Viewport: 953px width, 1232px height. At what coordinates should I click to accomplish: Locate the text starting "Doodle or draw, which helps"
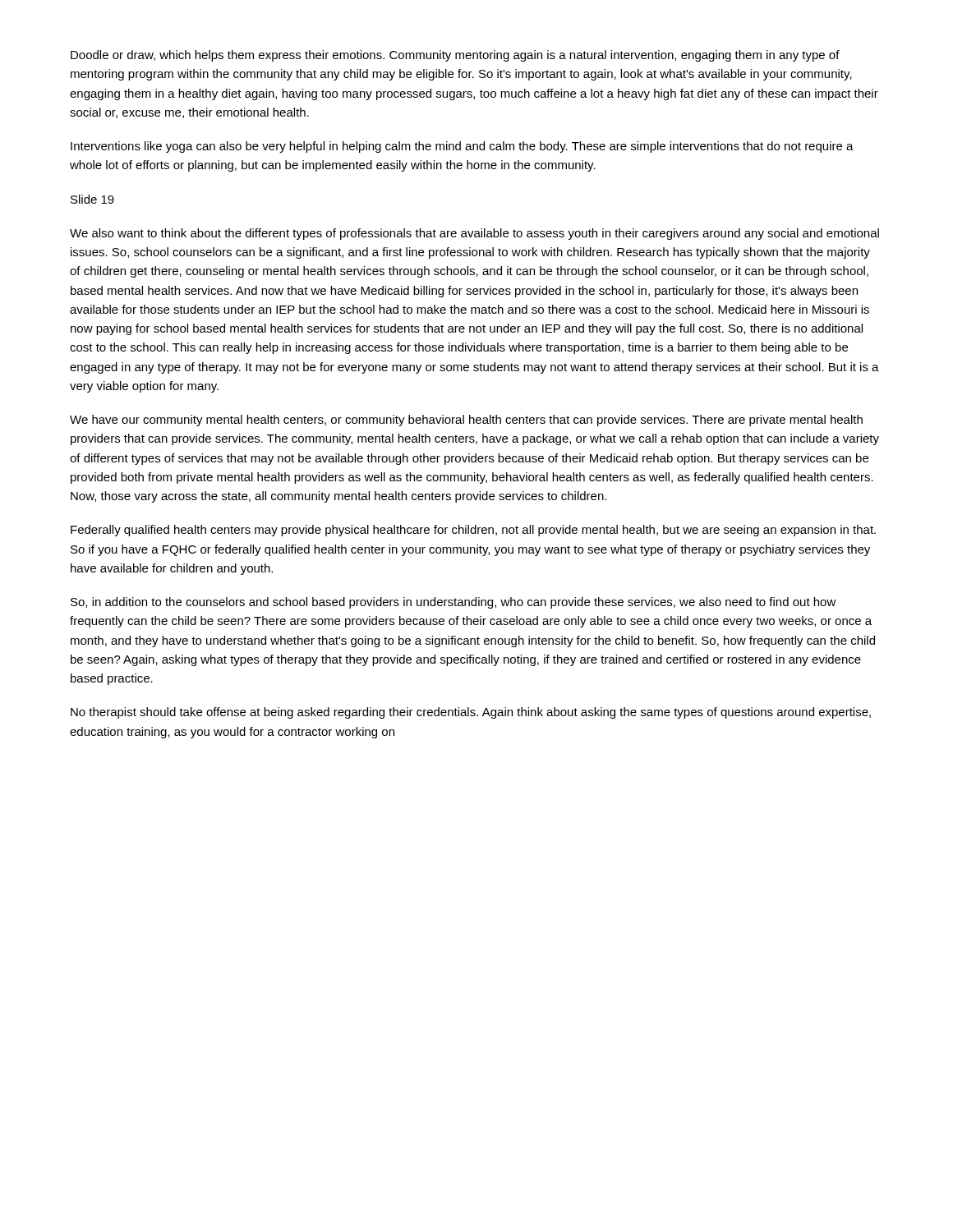[474, 83]
